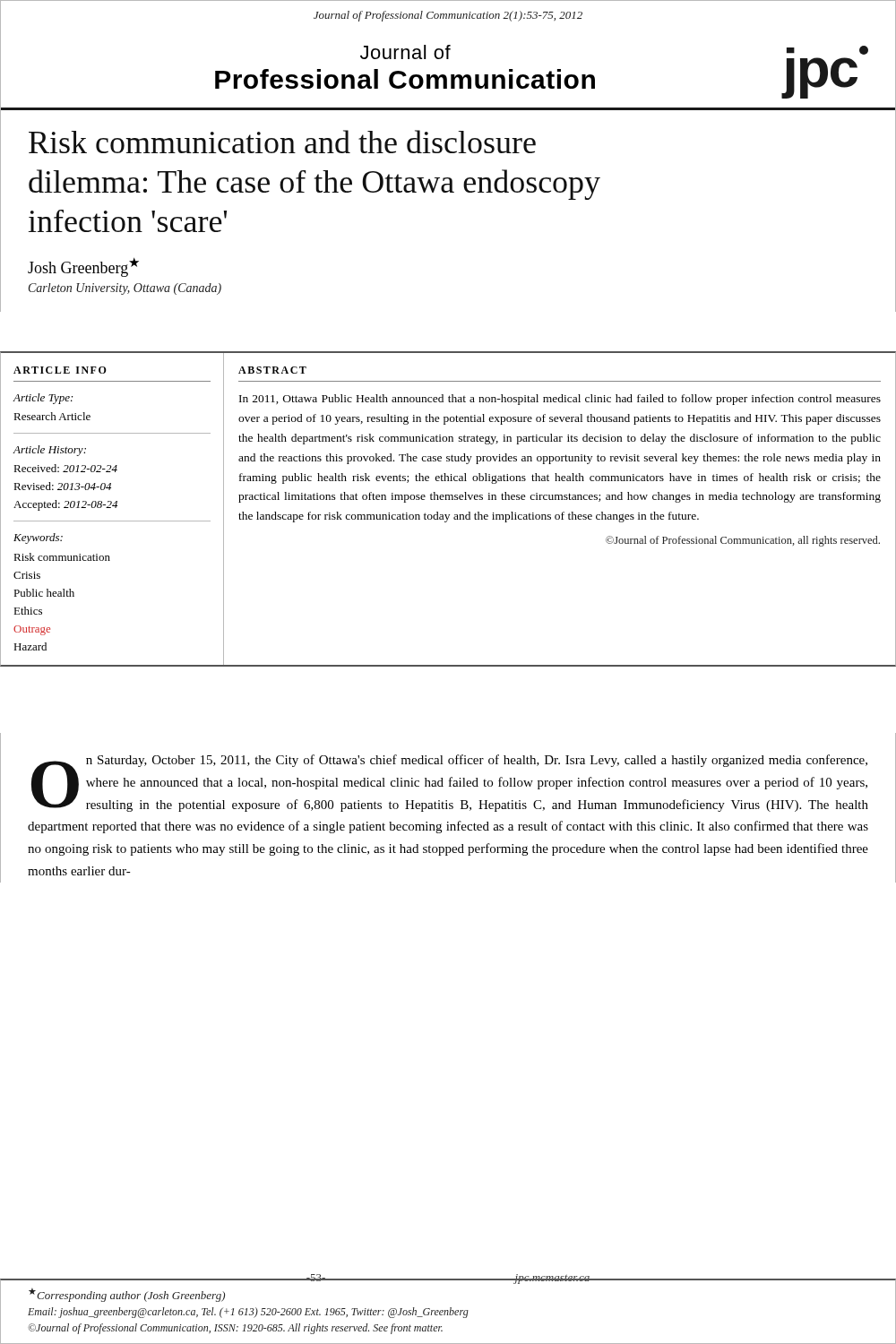Find the text block that says "On Saturday, October"
The width and height of the screenshot is (896, 1344).
(x=448, y=813)
